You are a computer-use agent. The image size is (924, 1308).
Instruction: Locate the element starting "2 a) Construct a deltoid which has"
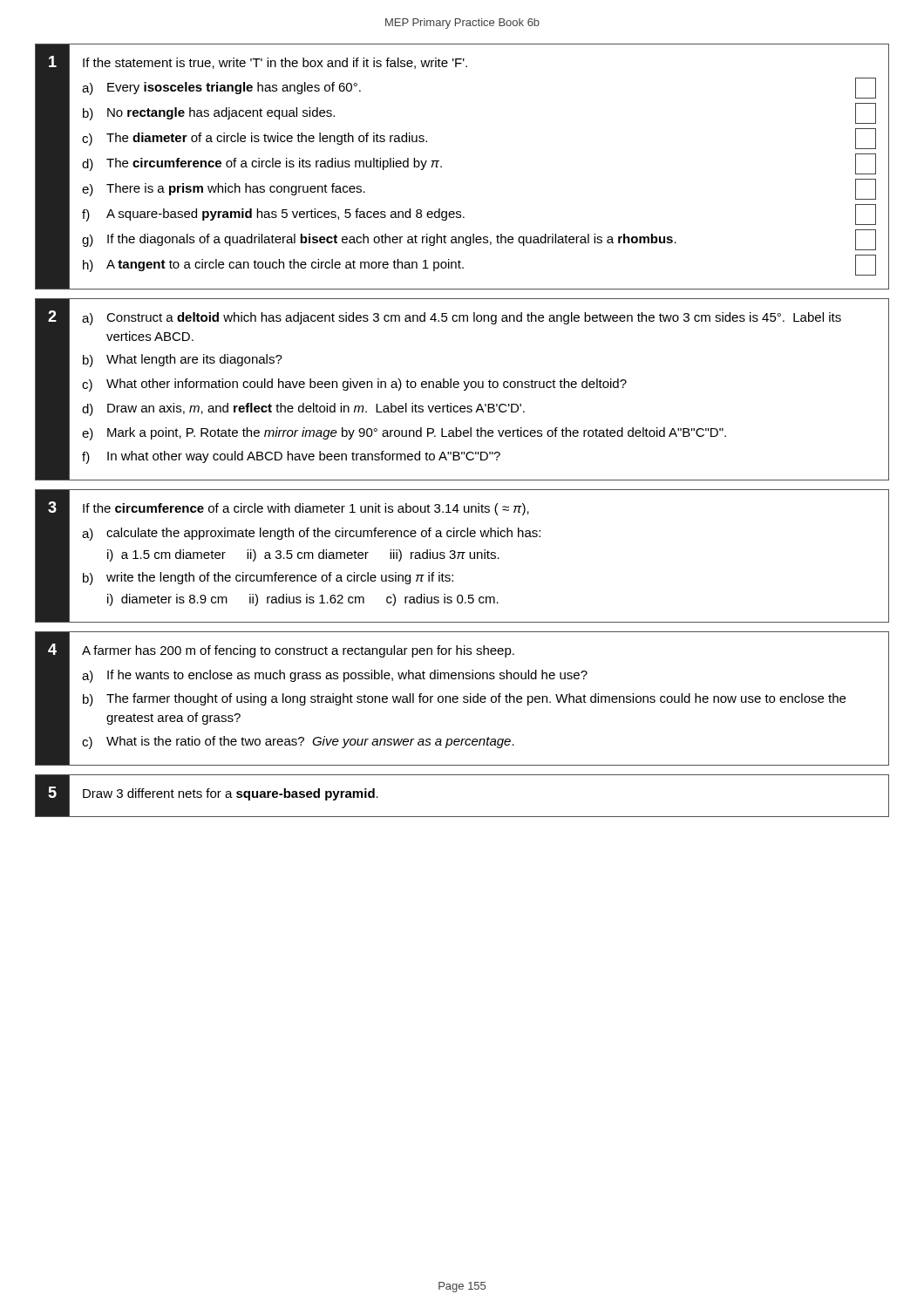click(x=462, y=389)
